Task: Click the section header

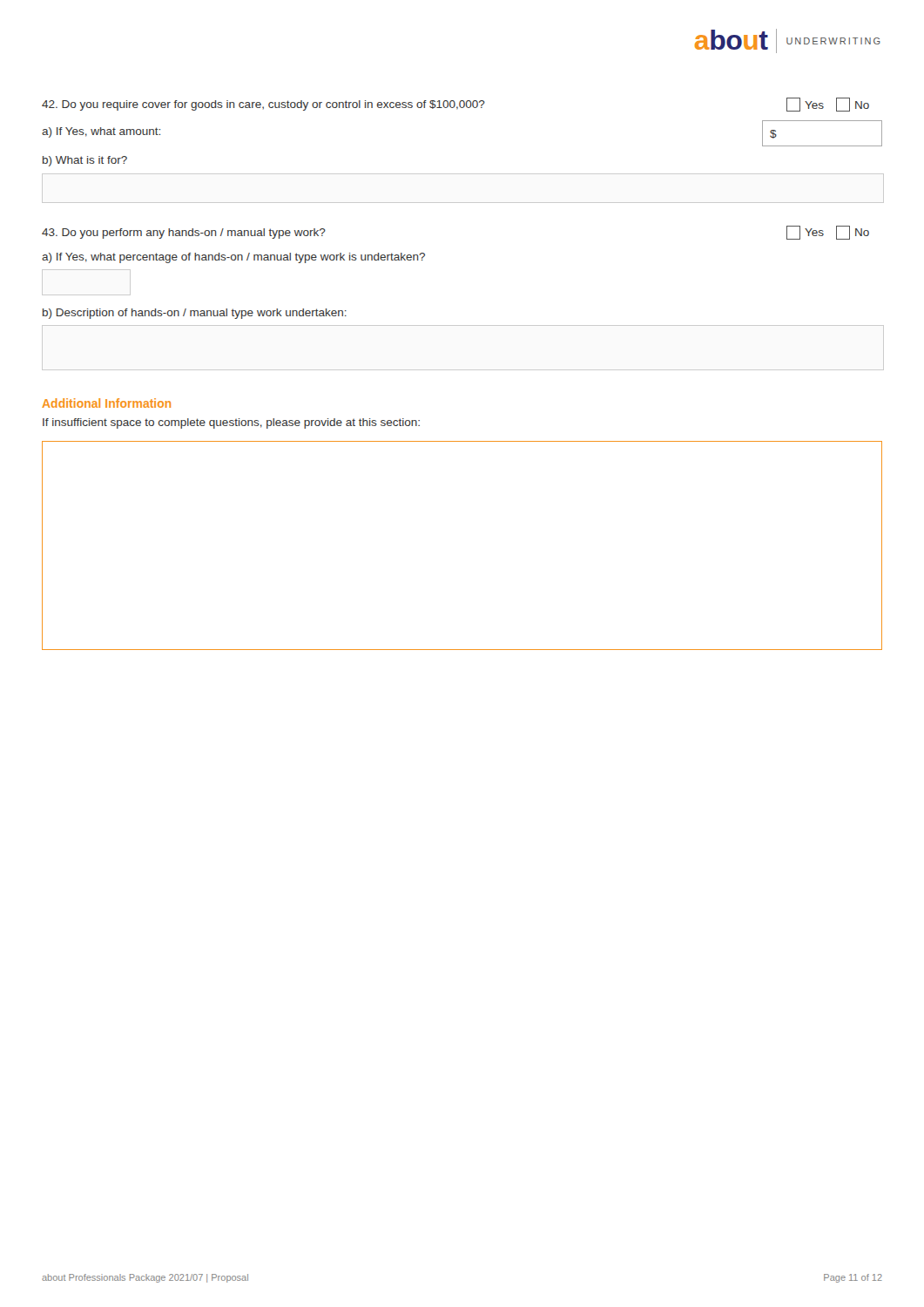Action: [x=107, y=404]
